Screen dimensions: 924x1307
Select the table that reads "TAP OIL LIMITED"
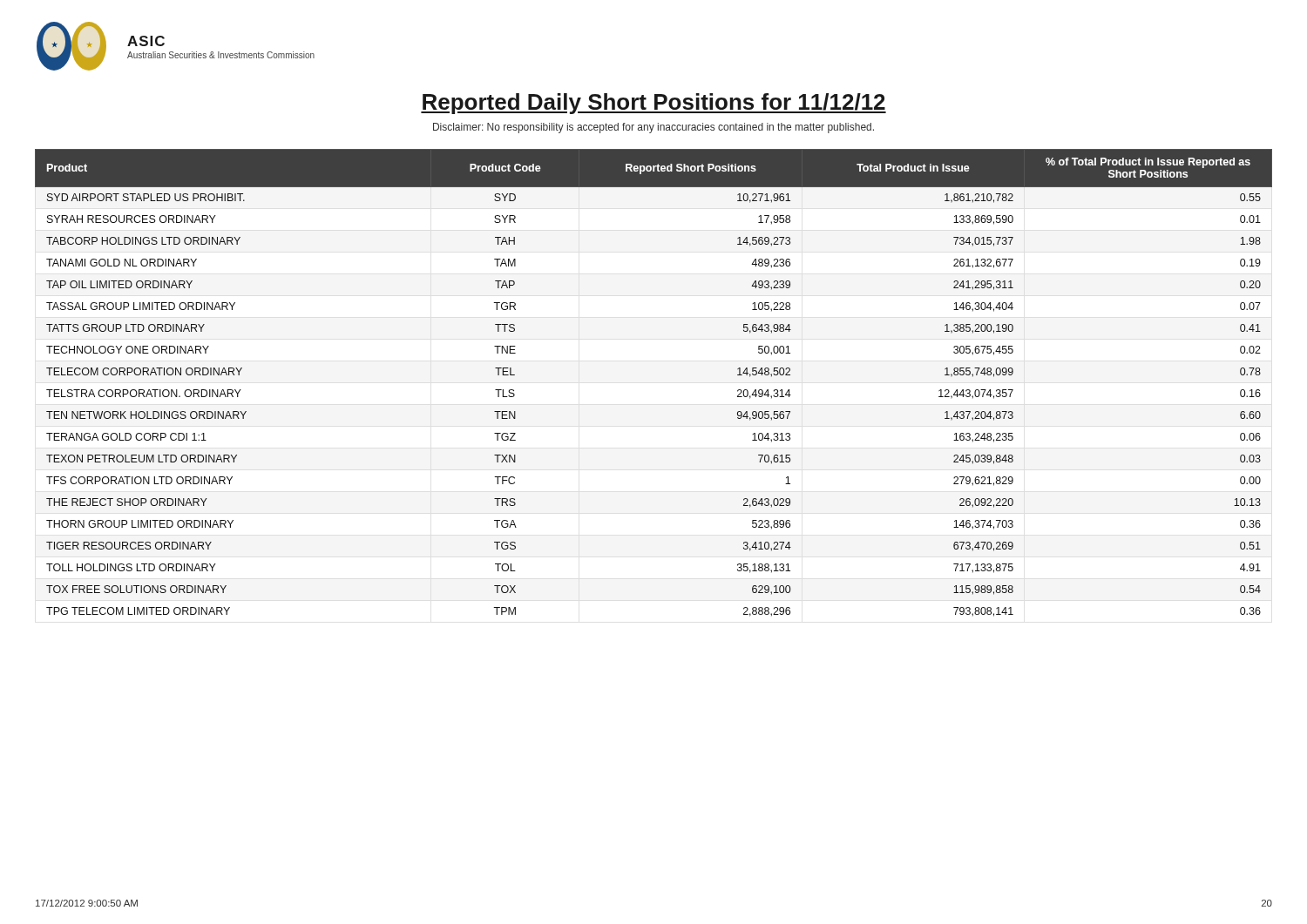654,386
